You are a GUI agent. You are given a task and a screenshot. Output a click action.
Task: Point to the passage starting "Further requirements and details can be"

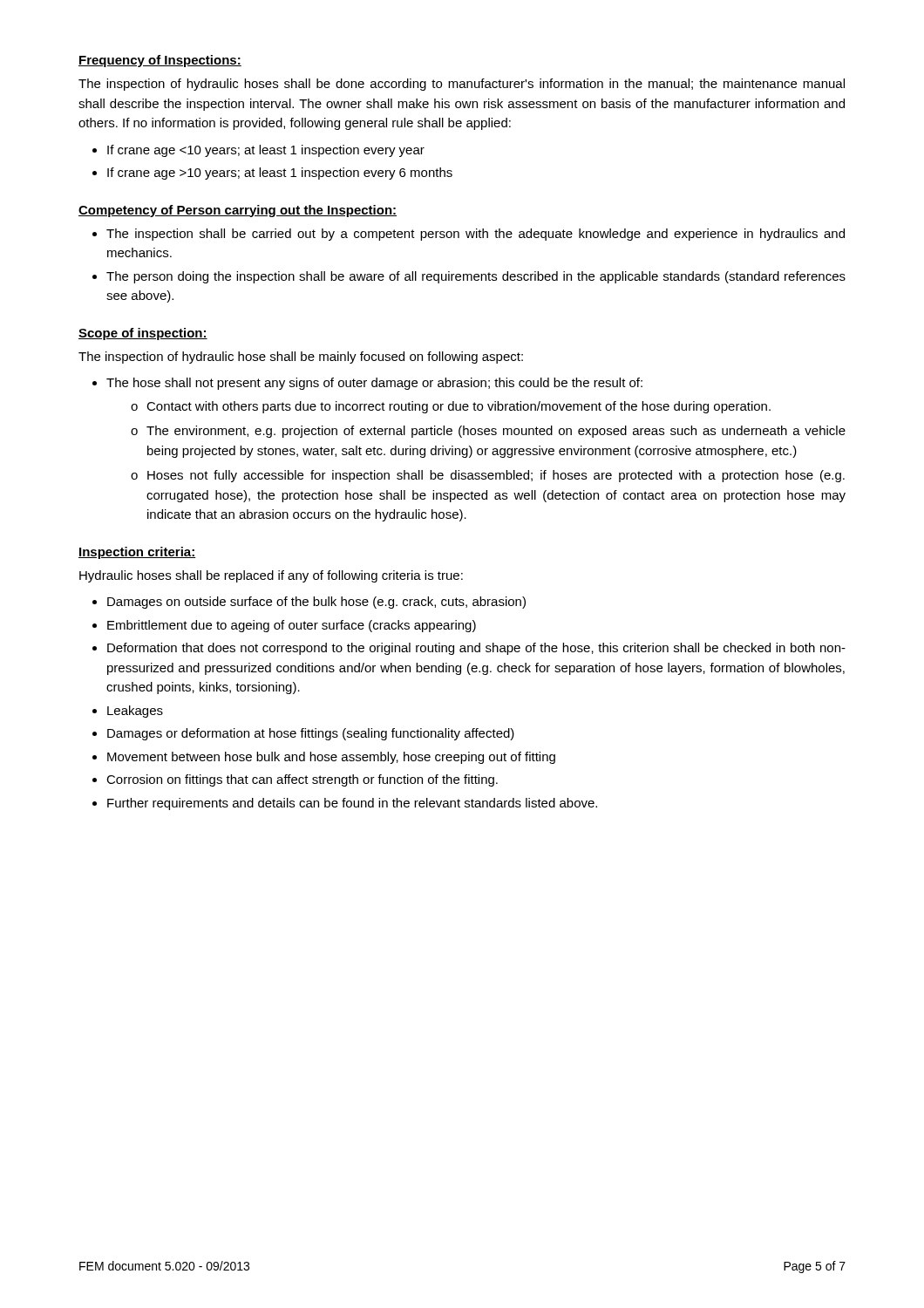tap(352, 802)
